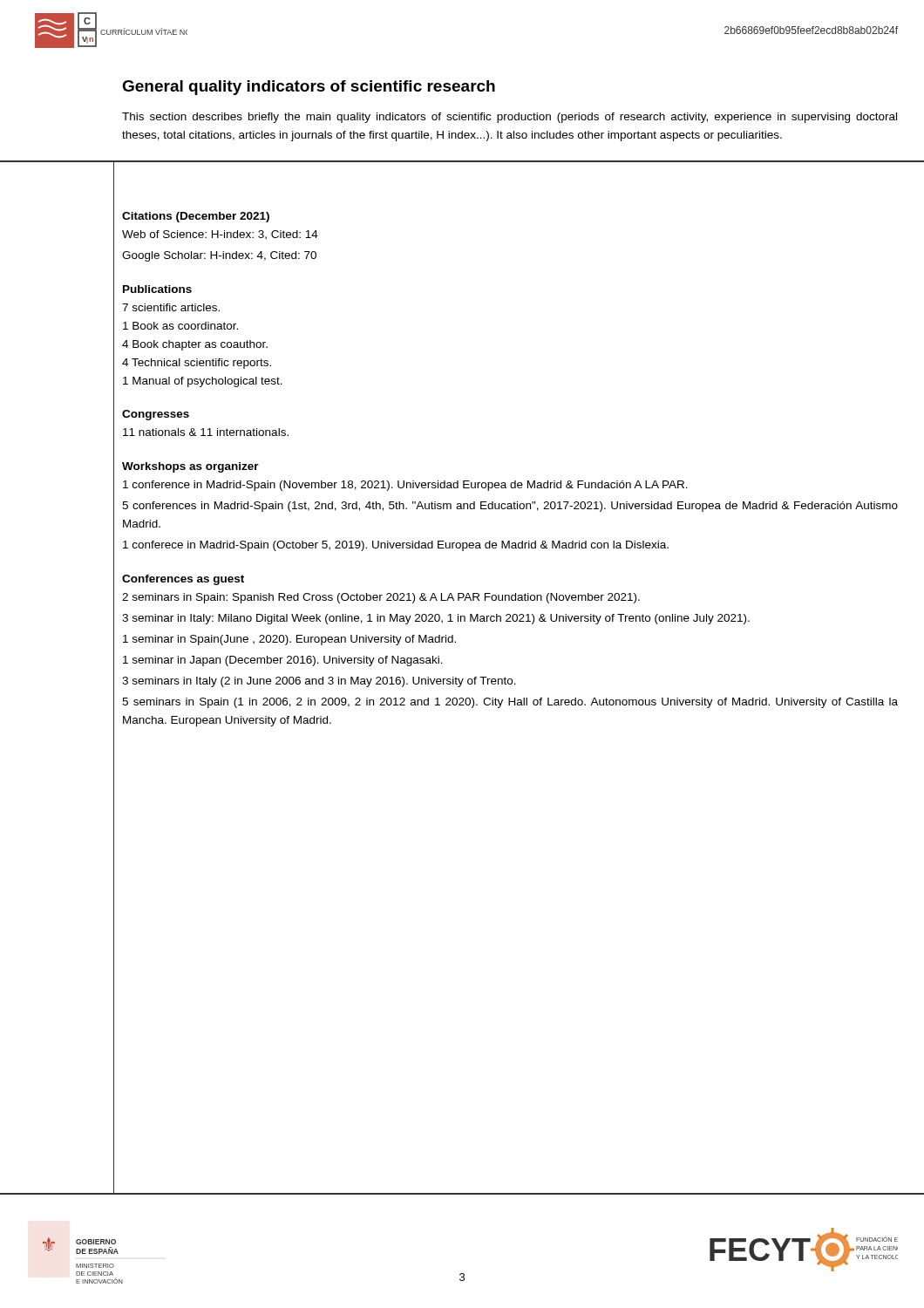The height and width of the screenshot is (1308, 924).
Task: Select the text block starting "Citations (December 2021)"
Action: point(196,216)
